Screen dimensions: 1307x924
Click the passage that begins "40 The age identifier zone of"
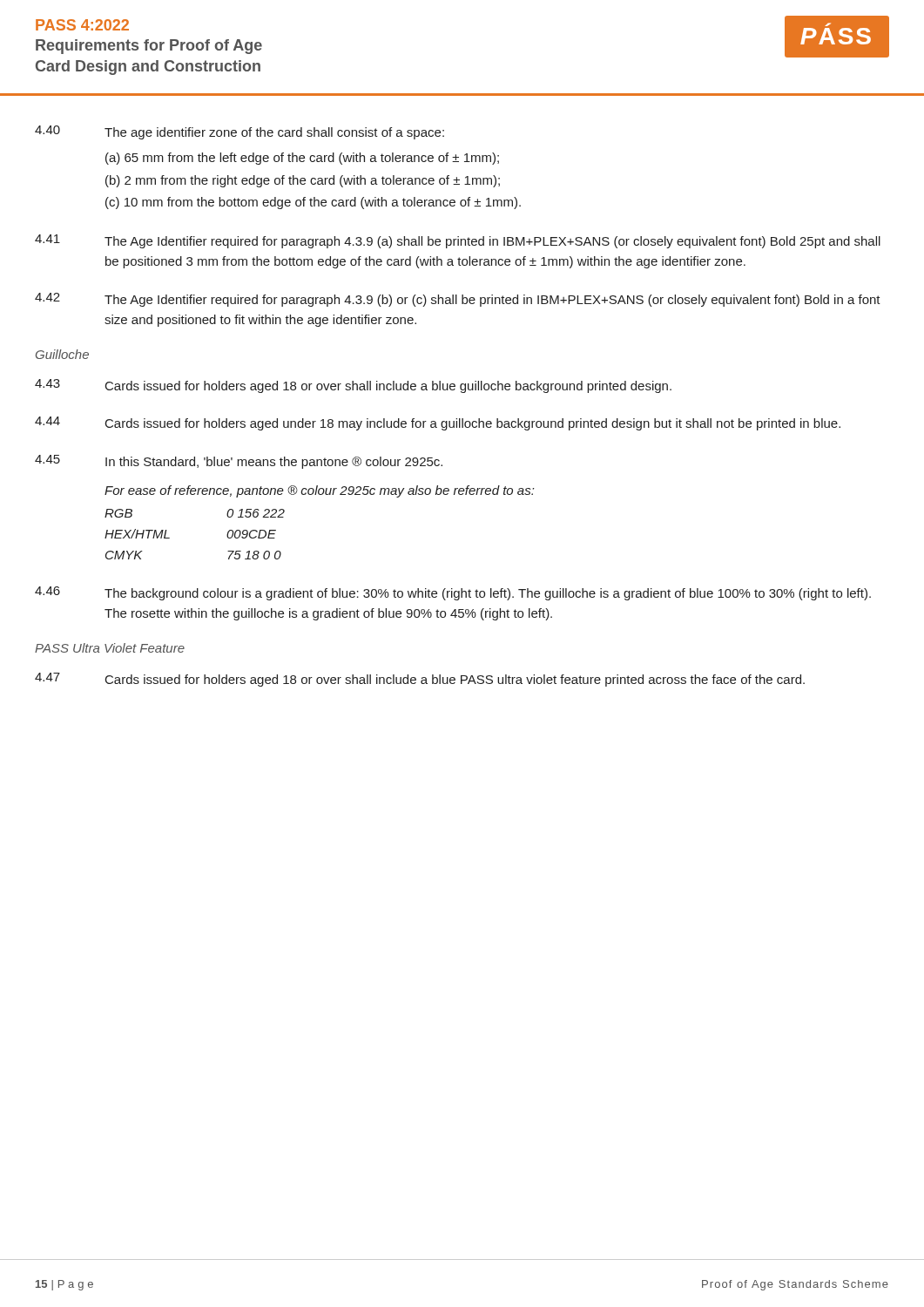[462, 168]
